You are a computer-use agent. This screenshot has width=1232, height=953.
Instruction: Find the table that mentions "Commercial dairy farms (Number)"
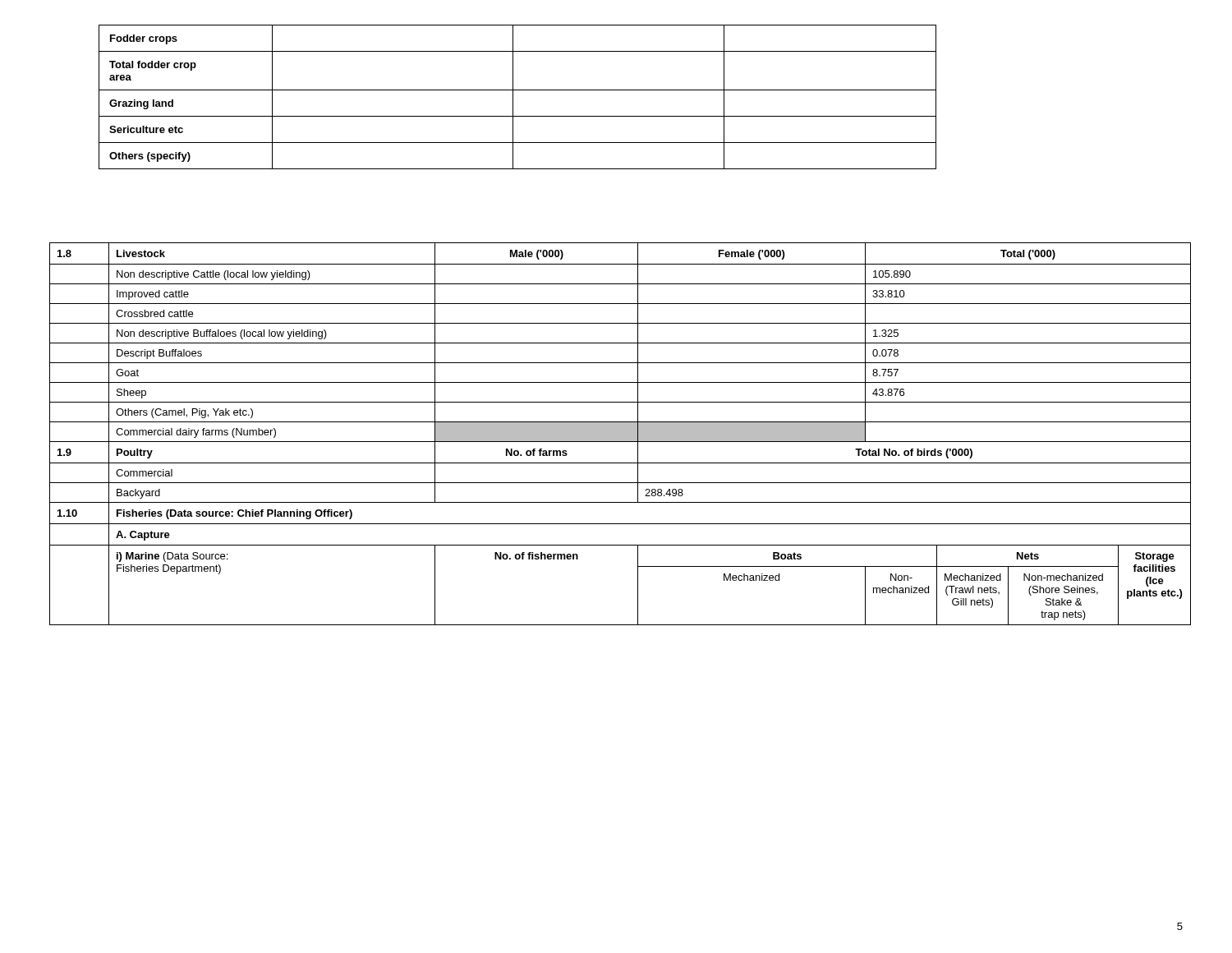[x=620, y=434]
